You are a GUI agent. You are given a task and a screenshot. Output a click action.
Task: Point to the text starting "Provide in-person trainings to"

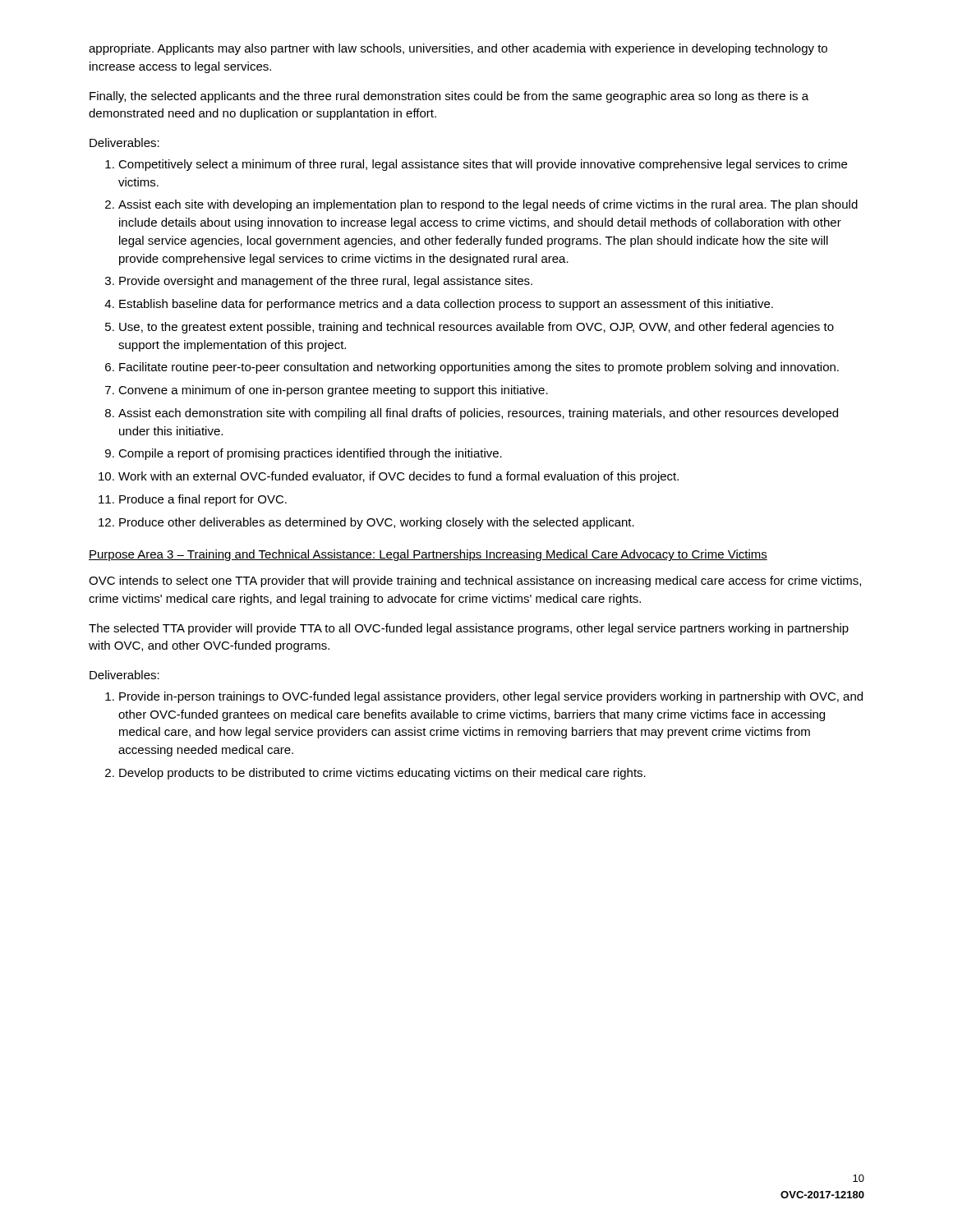coord(476,734)
